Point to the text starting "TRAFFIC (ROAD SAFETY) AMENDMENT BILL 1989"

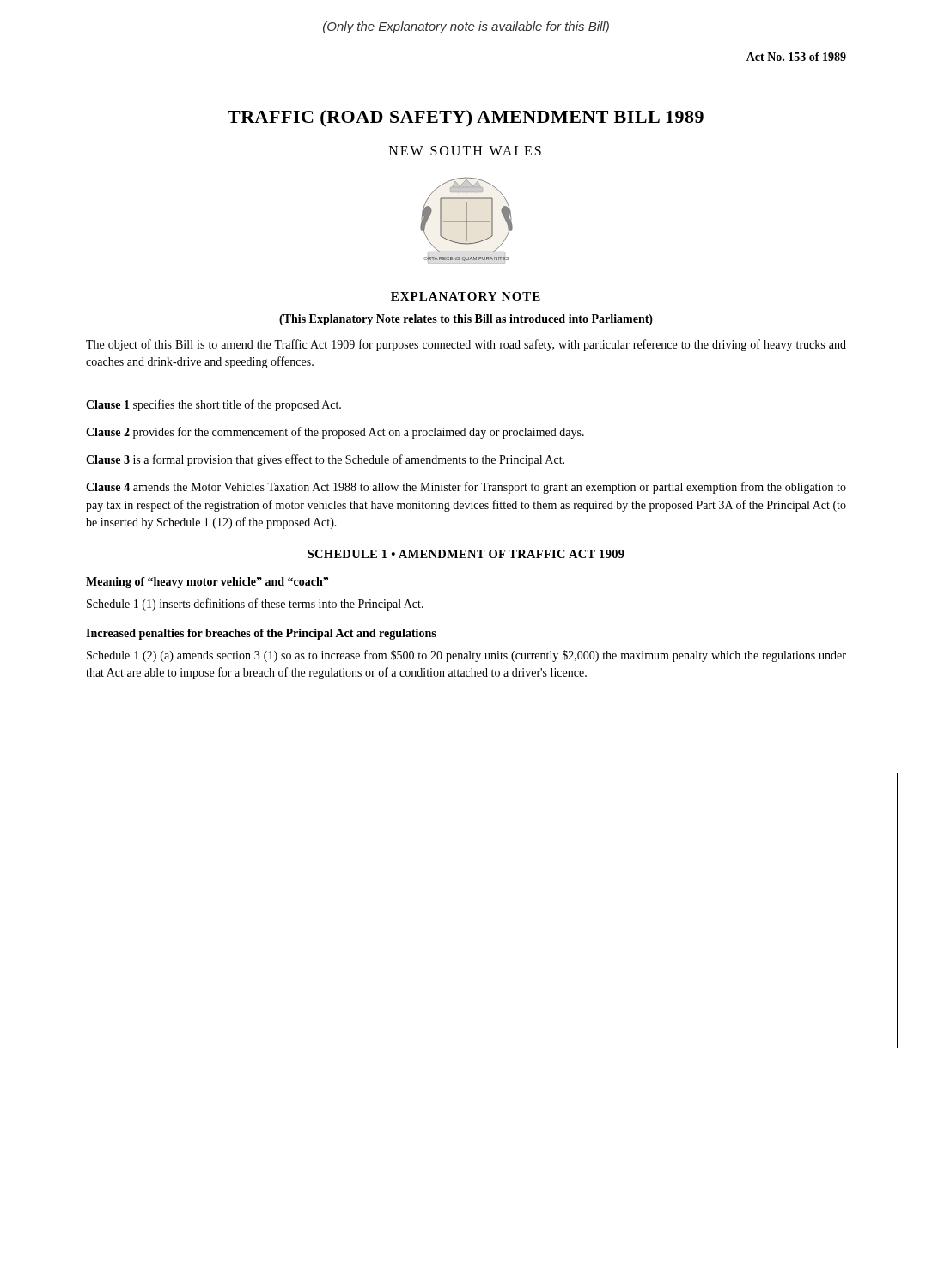pos(466,116)
